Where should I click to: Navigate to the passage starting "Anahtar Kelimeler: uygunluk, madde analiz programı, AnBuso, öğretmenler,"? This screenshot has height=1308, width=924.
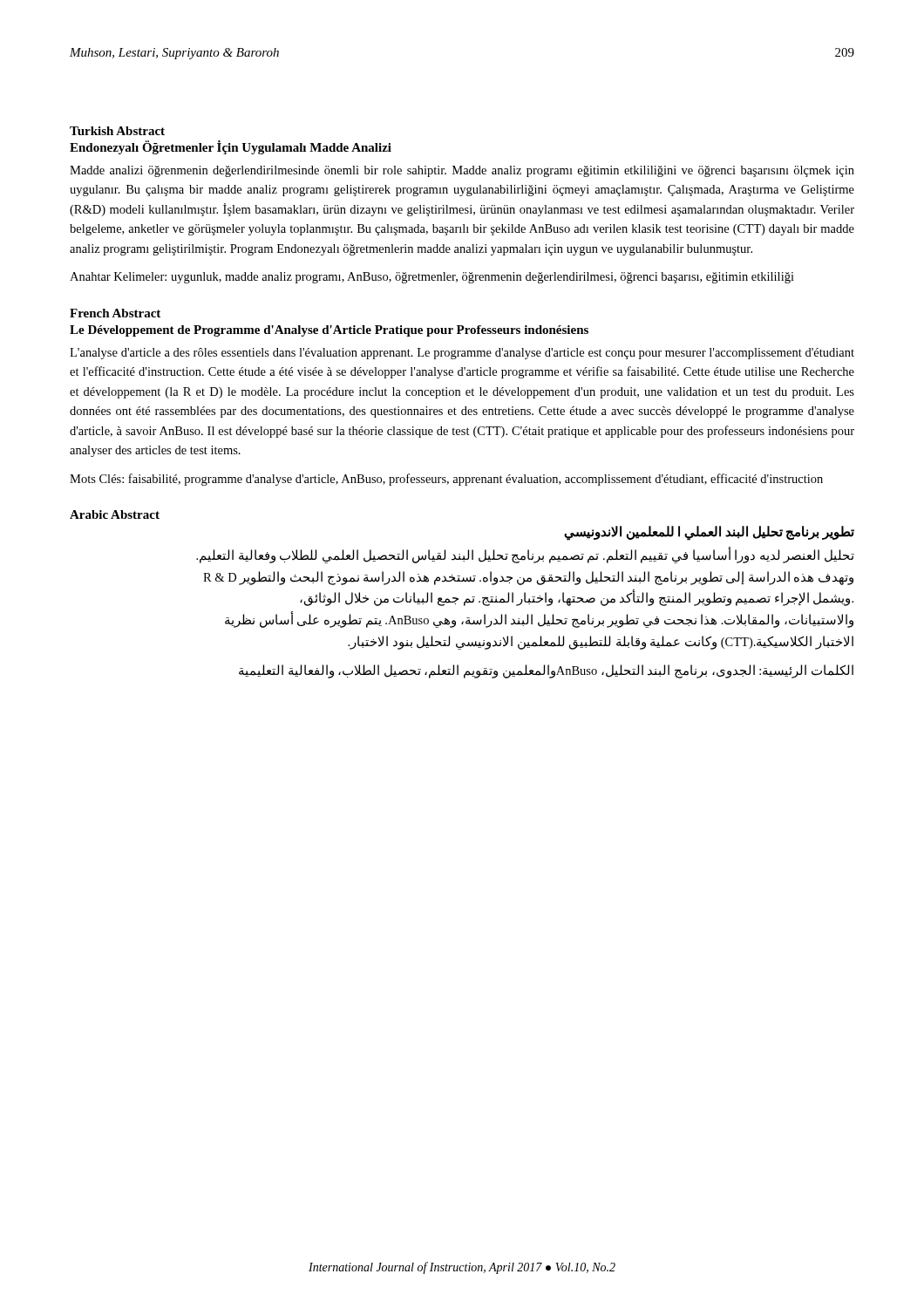tap(432, 277)
